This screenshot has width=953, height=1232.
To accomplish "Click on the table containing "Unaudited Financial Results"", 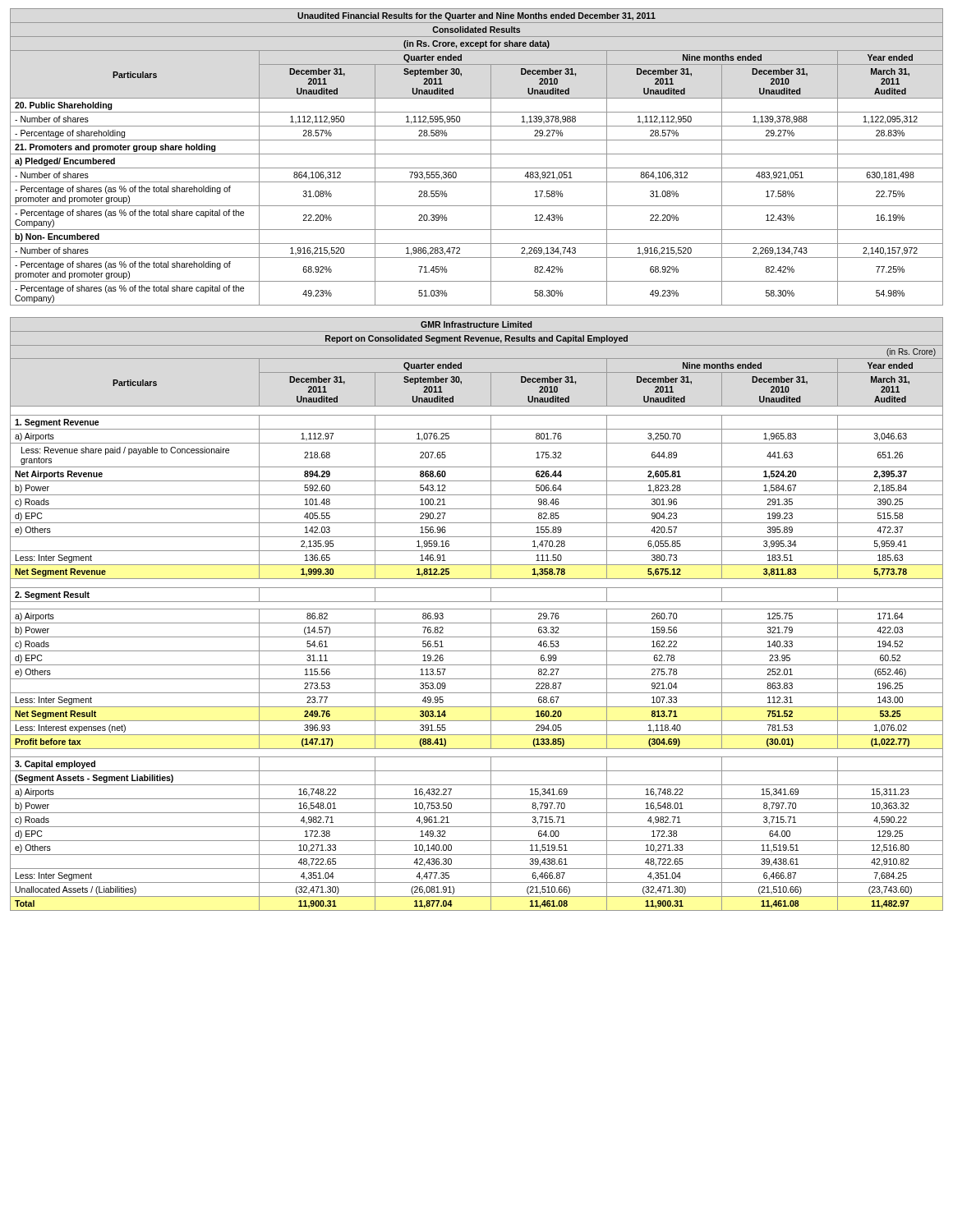I will click(x=476, y=157).
